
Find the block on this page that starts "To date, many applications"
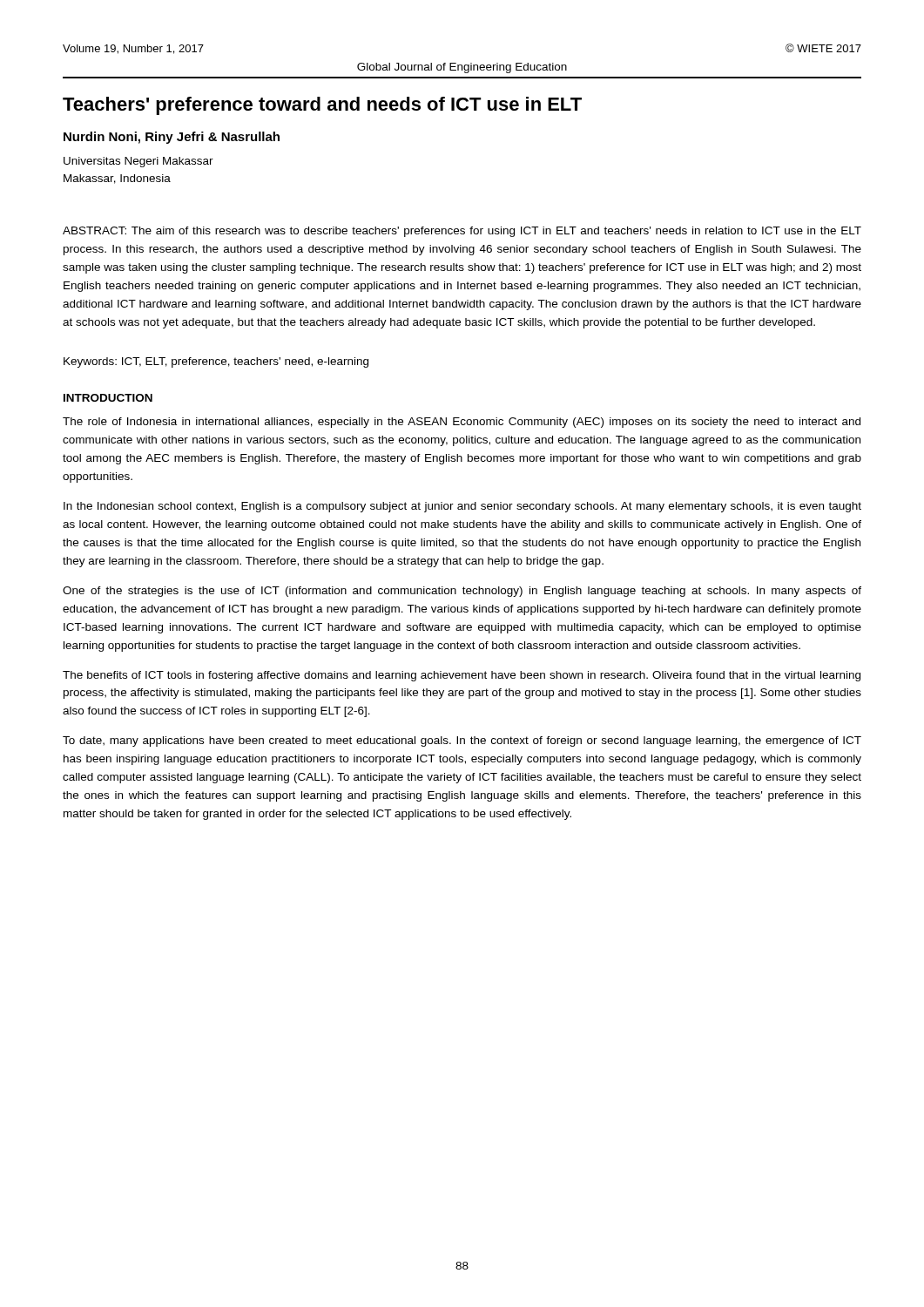point(462,777)
